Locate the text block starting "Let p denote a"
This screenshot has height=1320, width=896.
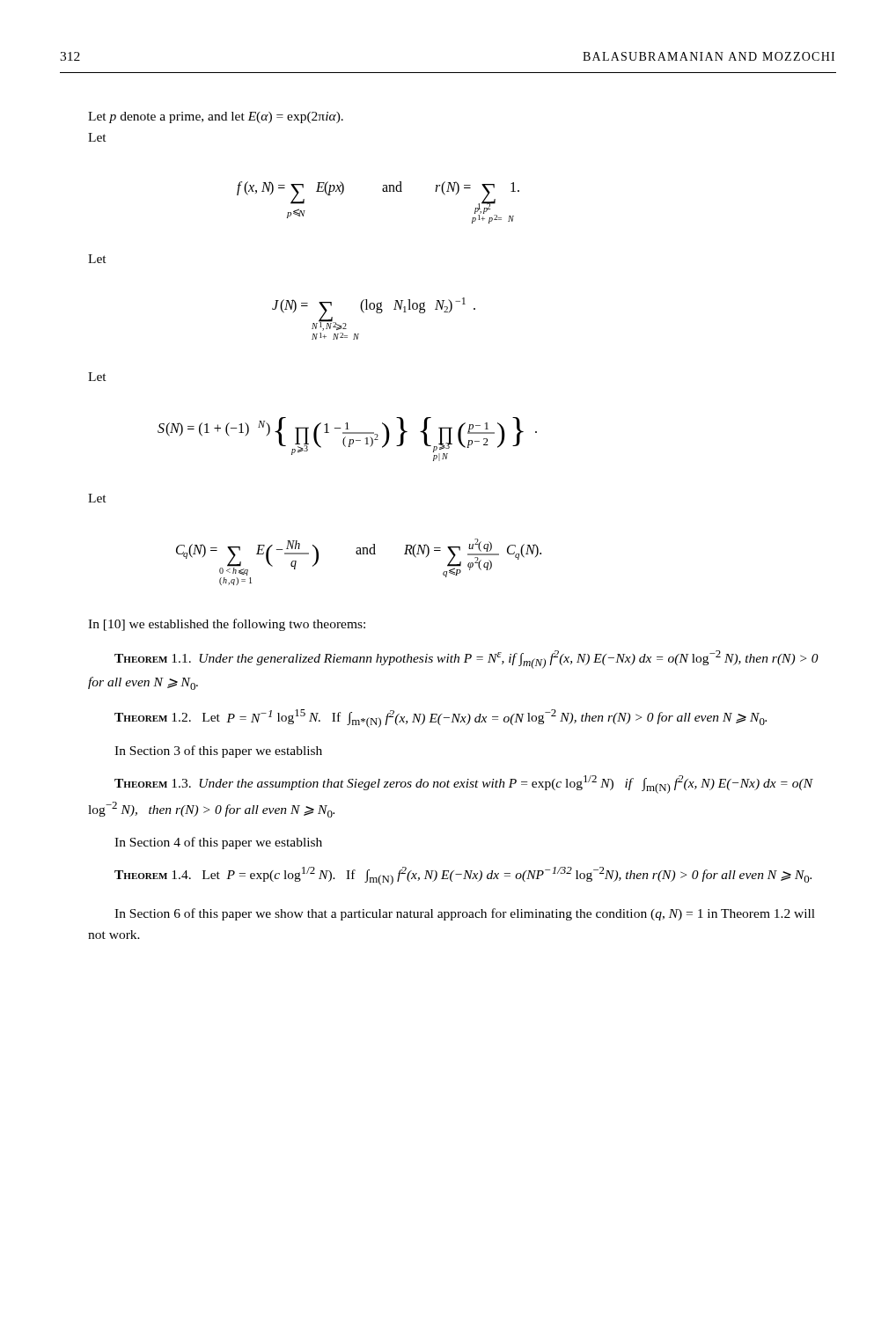pos(216,116)
